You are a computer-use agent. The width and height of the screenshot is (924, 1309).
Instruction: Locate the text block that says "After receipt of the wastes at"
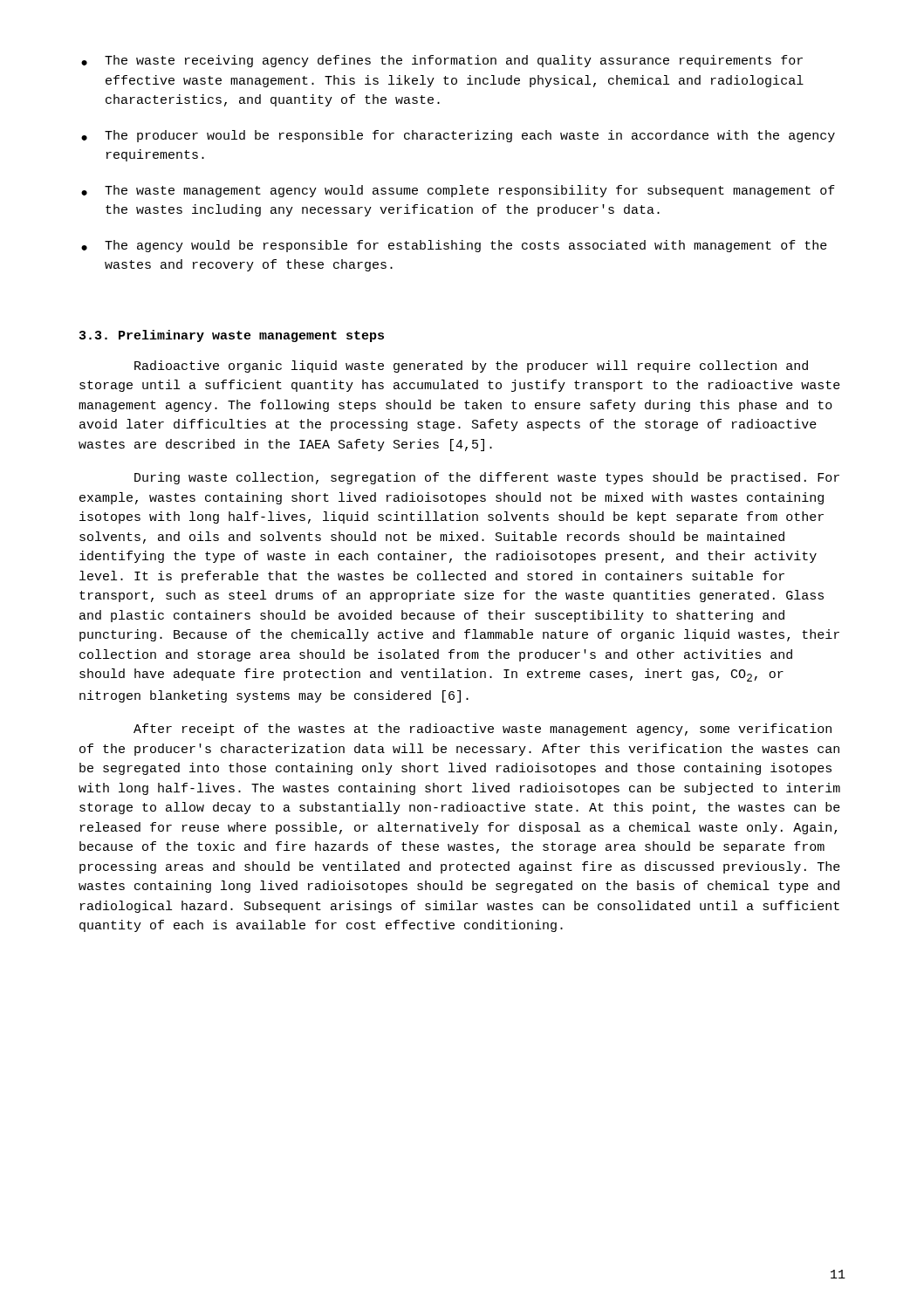[459, 828]
